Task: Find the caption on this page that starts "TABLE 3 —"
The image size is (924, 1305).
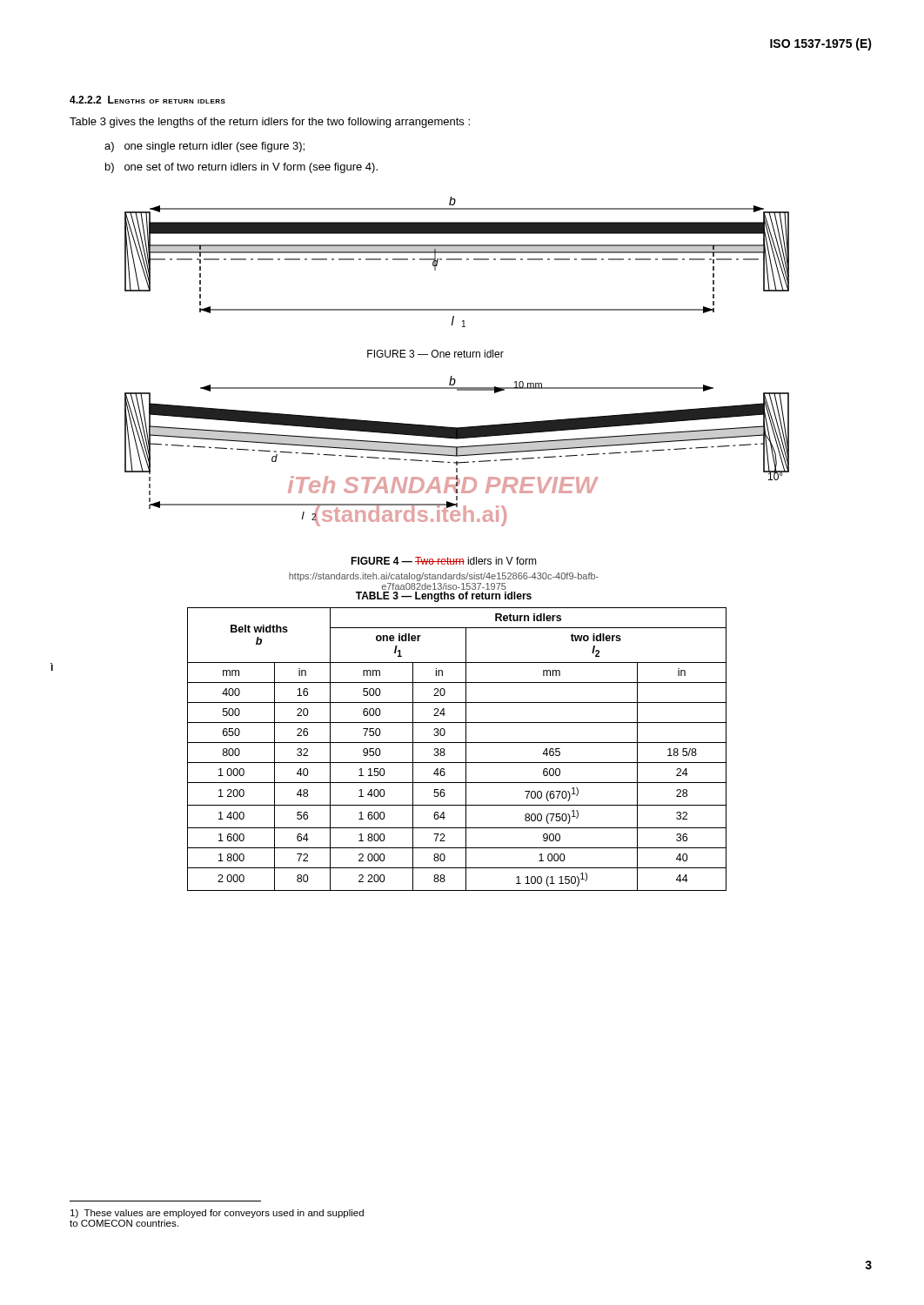Action: pos(444,596)
